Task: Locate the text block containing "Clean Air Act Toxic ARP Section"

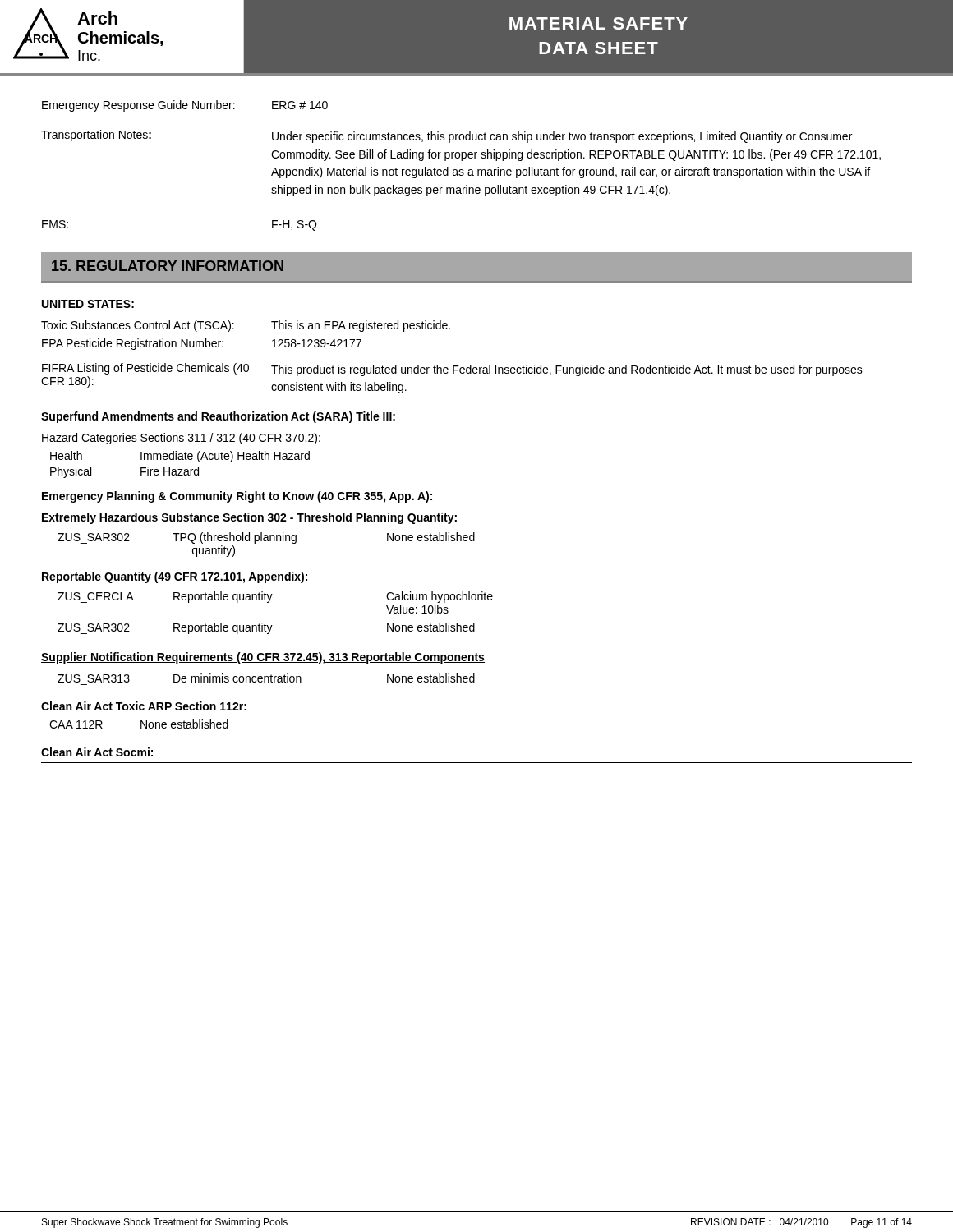Action: (144, 706)
